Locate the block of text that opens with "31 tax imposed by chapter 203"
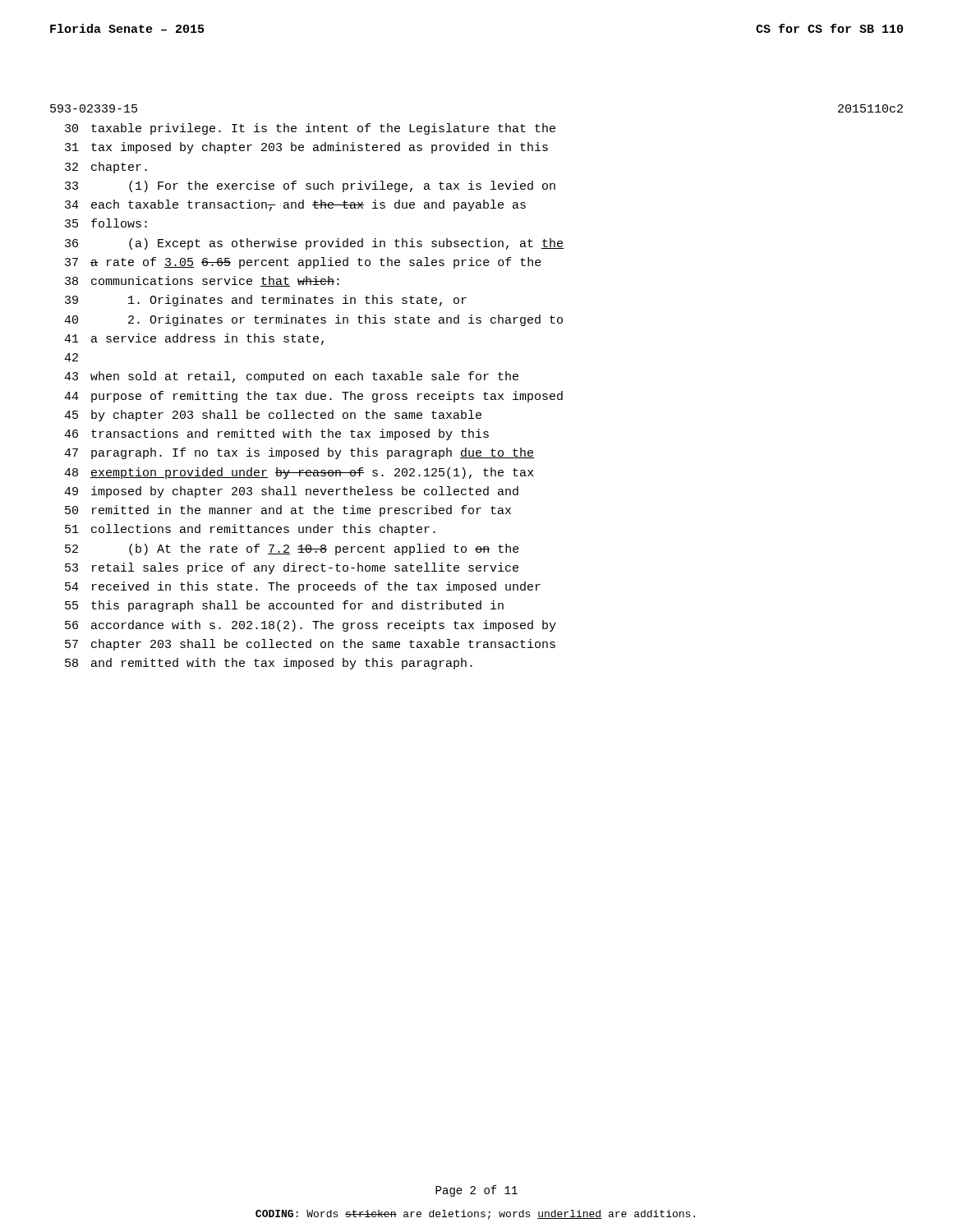The image size is (953, 1232). [x=476, y=149]
